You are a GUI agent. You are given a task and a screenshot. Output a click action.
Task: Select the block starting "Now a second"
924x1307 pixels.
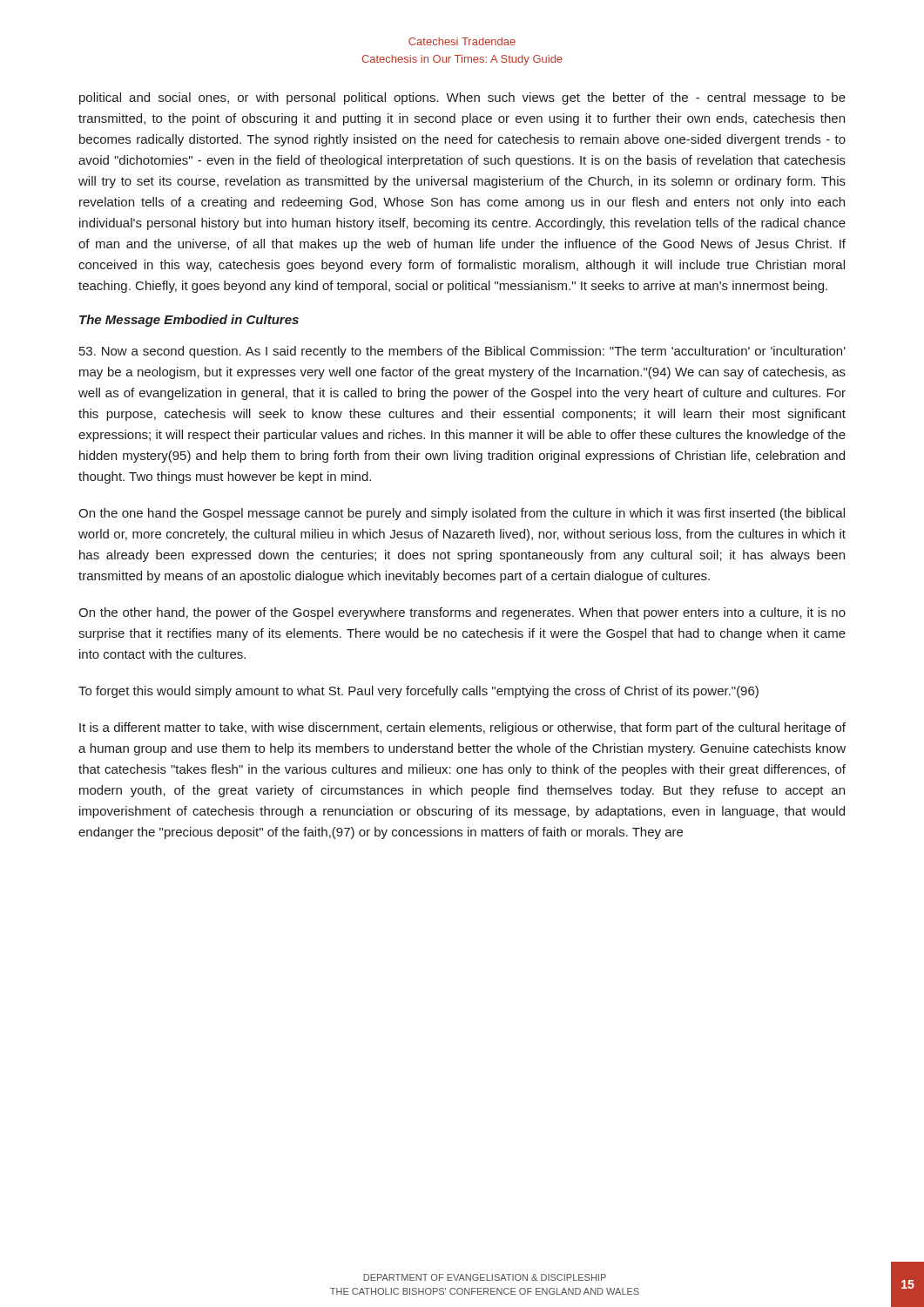point(462,413)
